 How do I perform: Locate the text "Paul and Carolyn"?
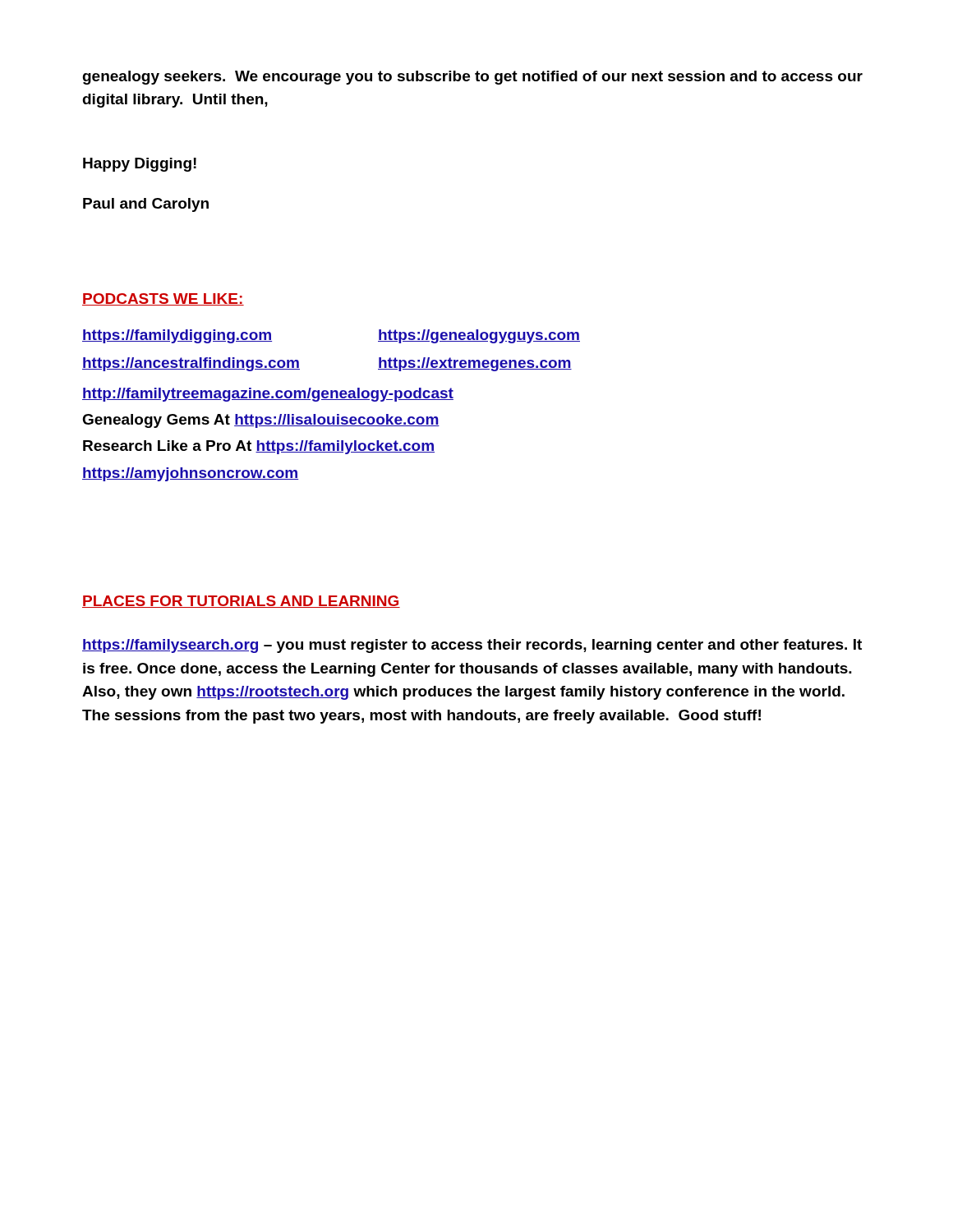(146, 205)
